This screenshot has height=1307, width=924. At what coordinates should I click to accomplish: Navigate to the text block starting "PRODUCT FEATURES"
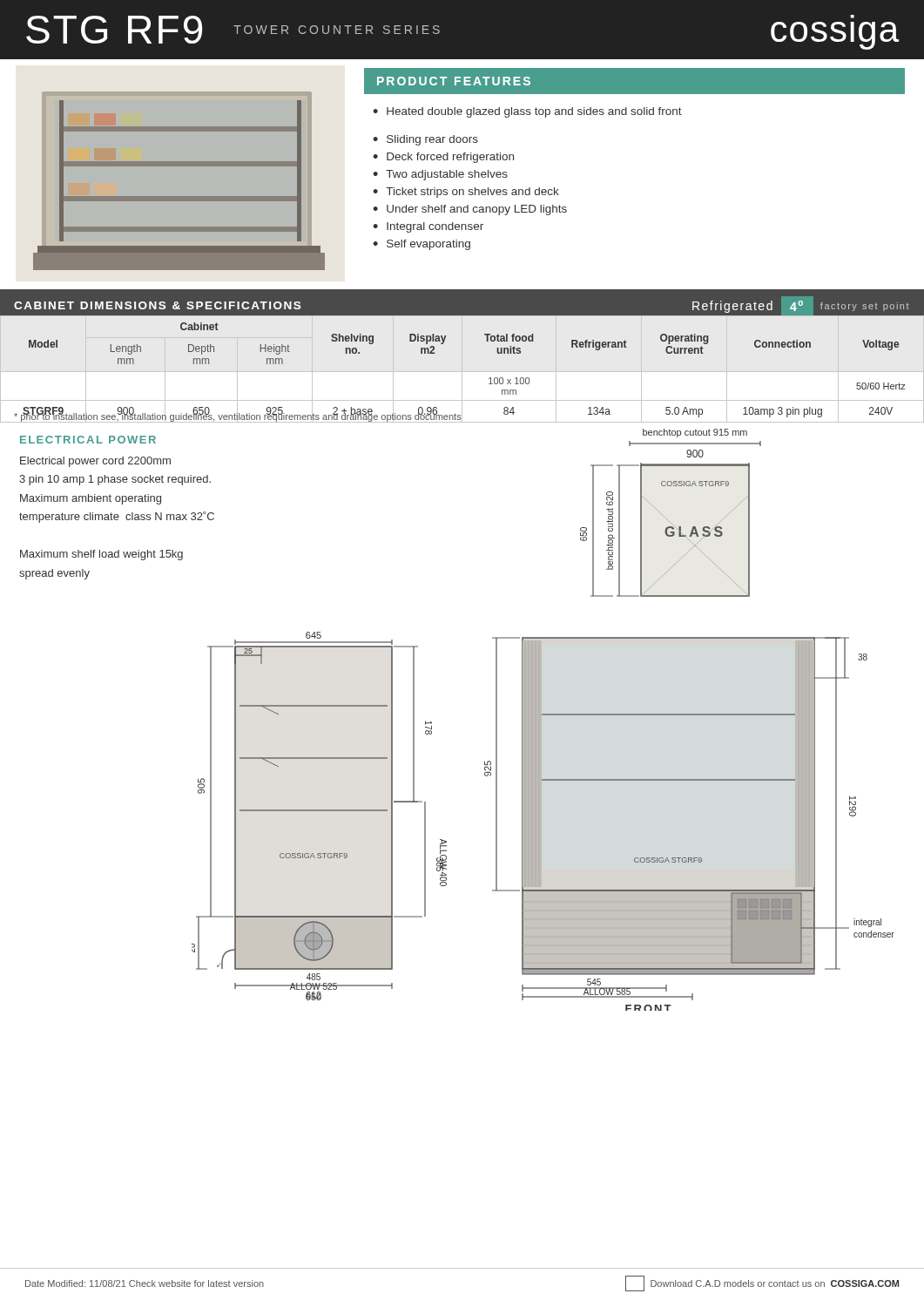point(634,81)
